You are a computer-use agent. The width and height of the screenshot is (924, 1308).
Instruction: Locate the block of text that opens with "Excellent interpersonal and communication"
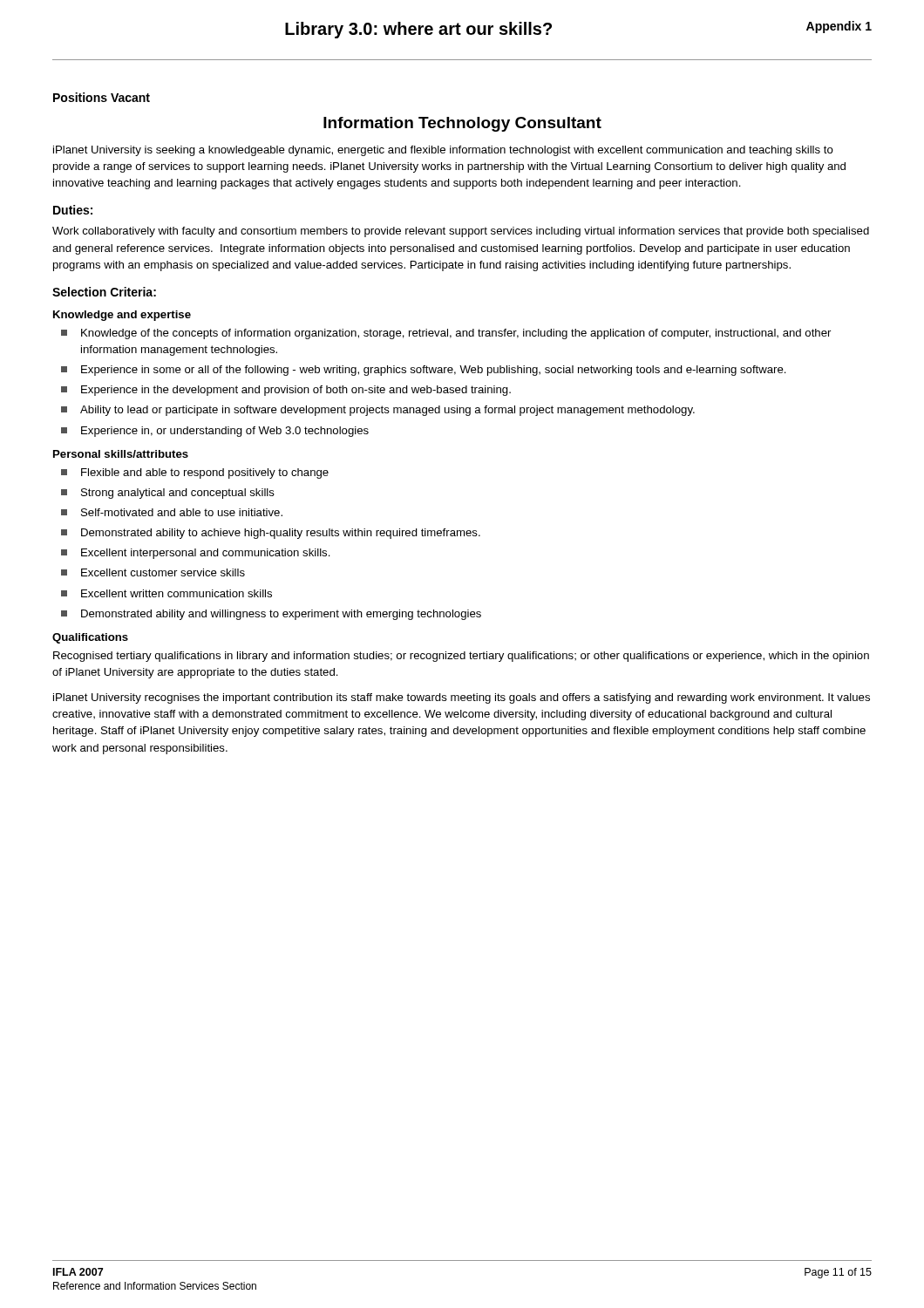(x=196, y=554)
